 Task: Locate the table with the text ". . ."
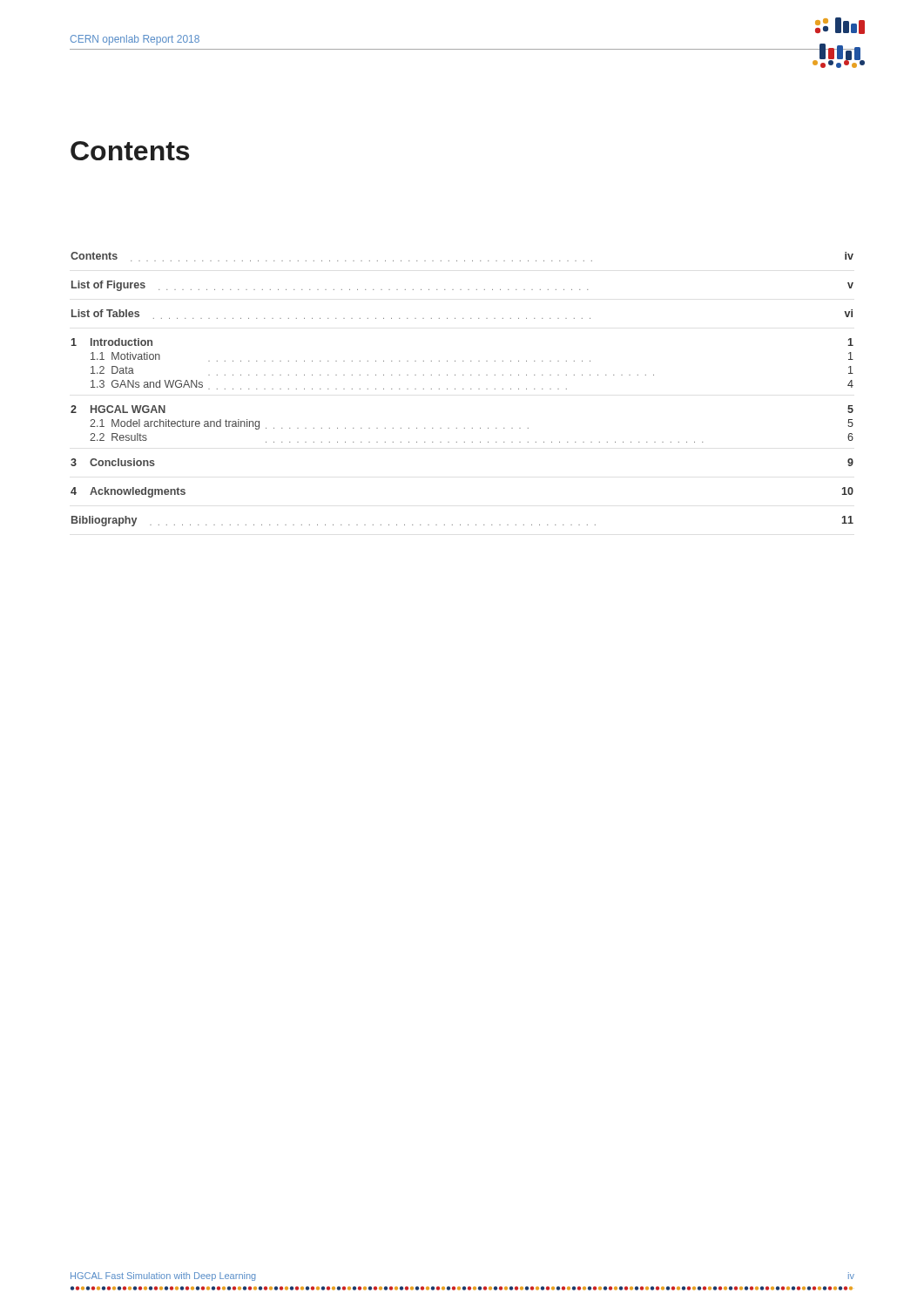coord(462,389)
